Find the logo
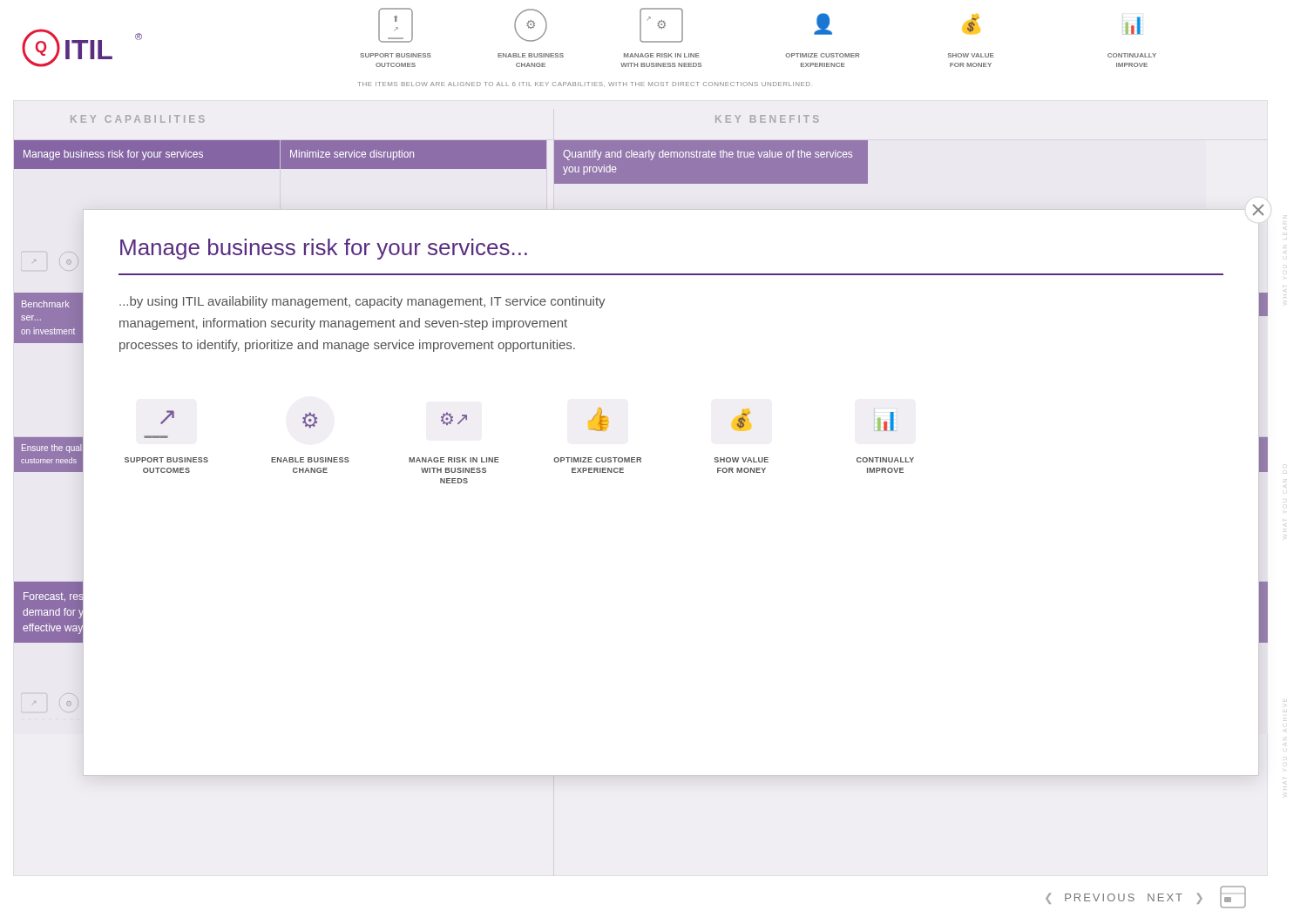Image resolution: width=1307 pixels, height=924 pixels. (83, 48)
